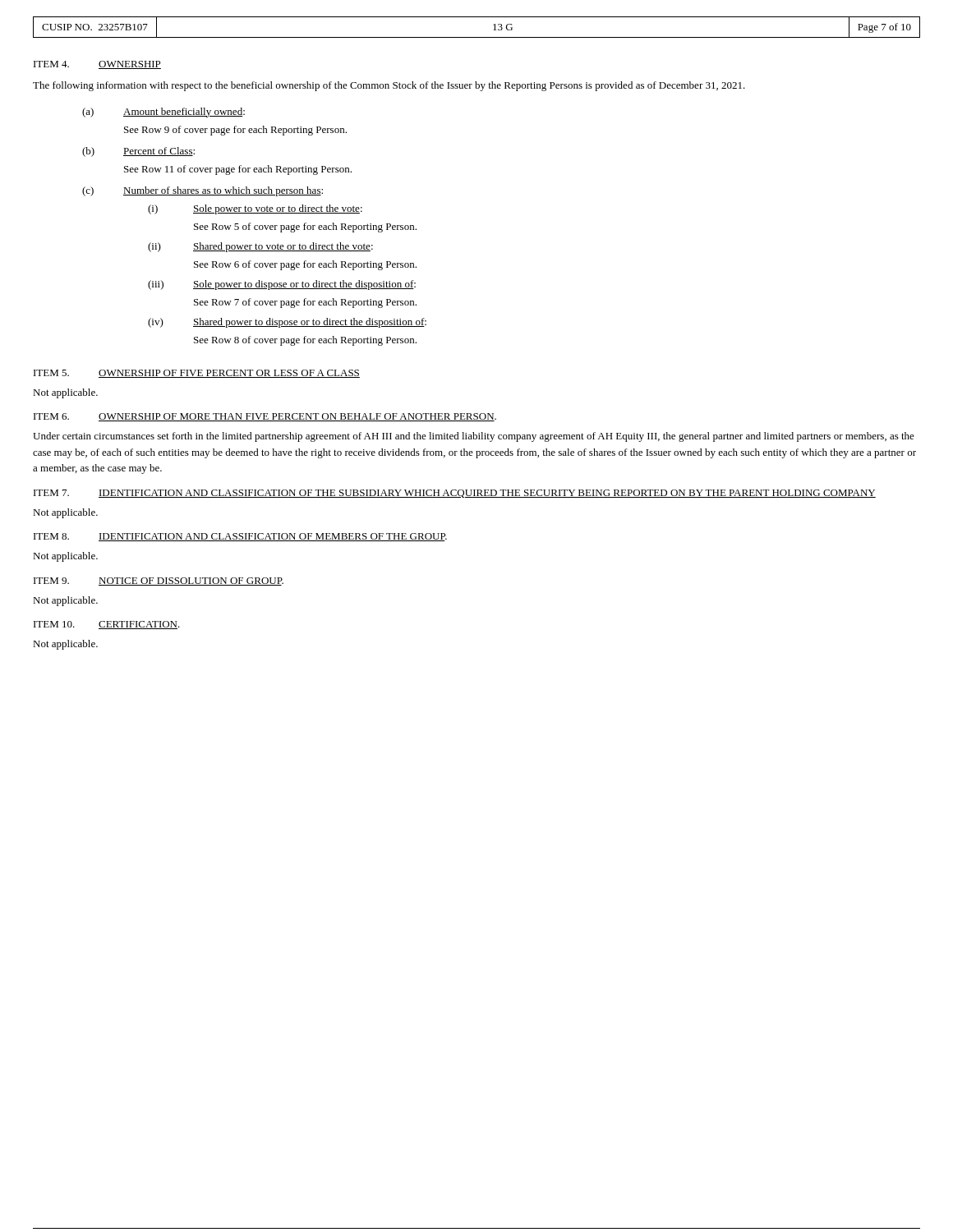Navigate to the block starting "(i) Sole power to"
Image resolution: width=953 pixels, height=1232 pixels.
click(x=255, y=209)
